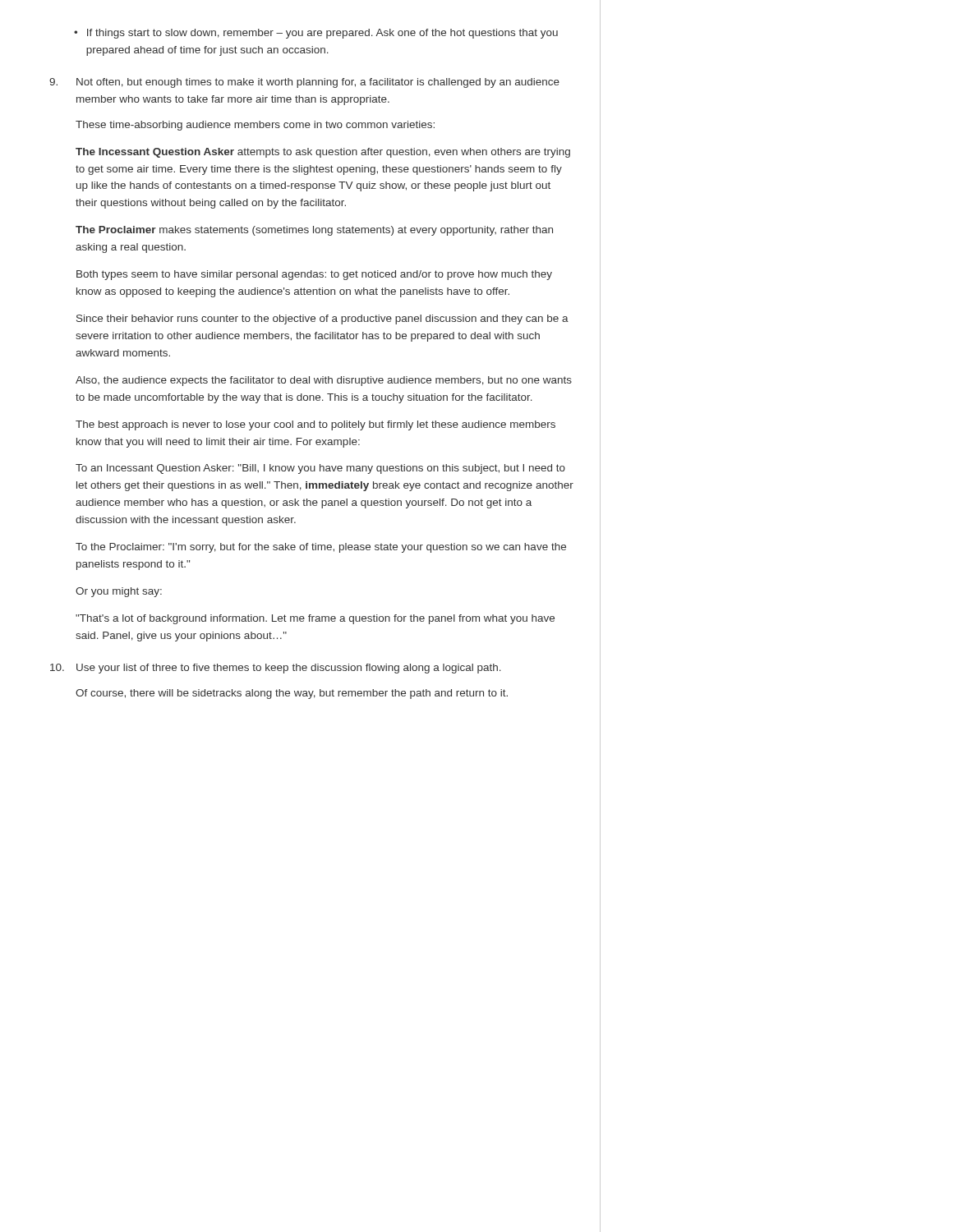
Task: Navigate to the text block starting "10. Use your list"
Action: [x=275, y=668]
